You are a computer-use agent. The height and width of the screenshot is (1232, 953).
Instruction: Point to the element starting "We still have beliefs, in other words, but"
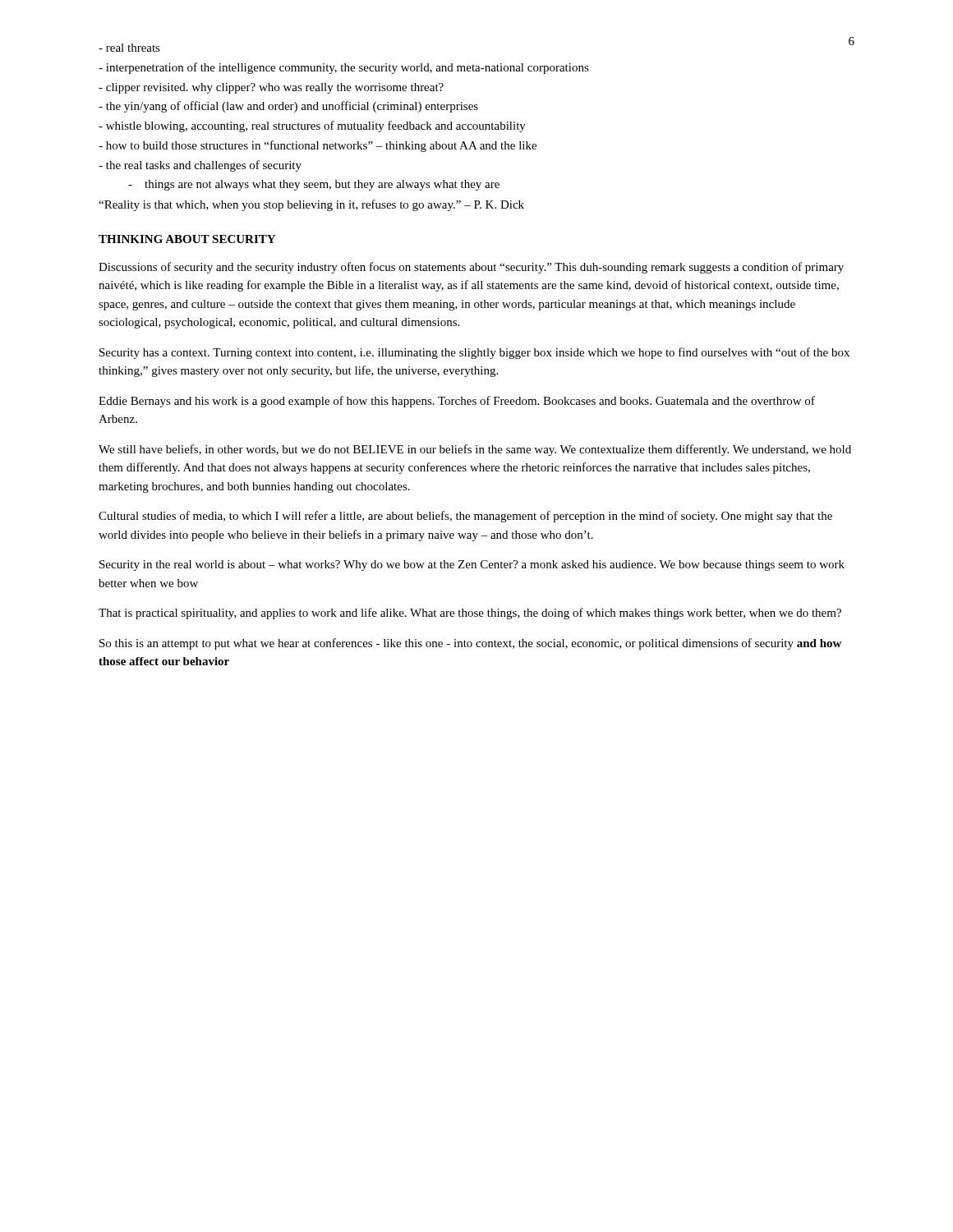(475, 467)
